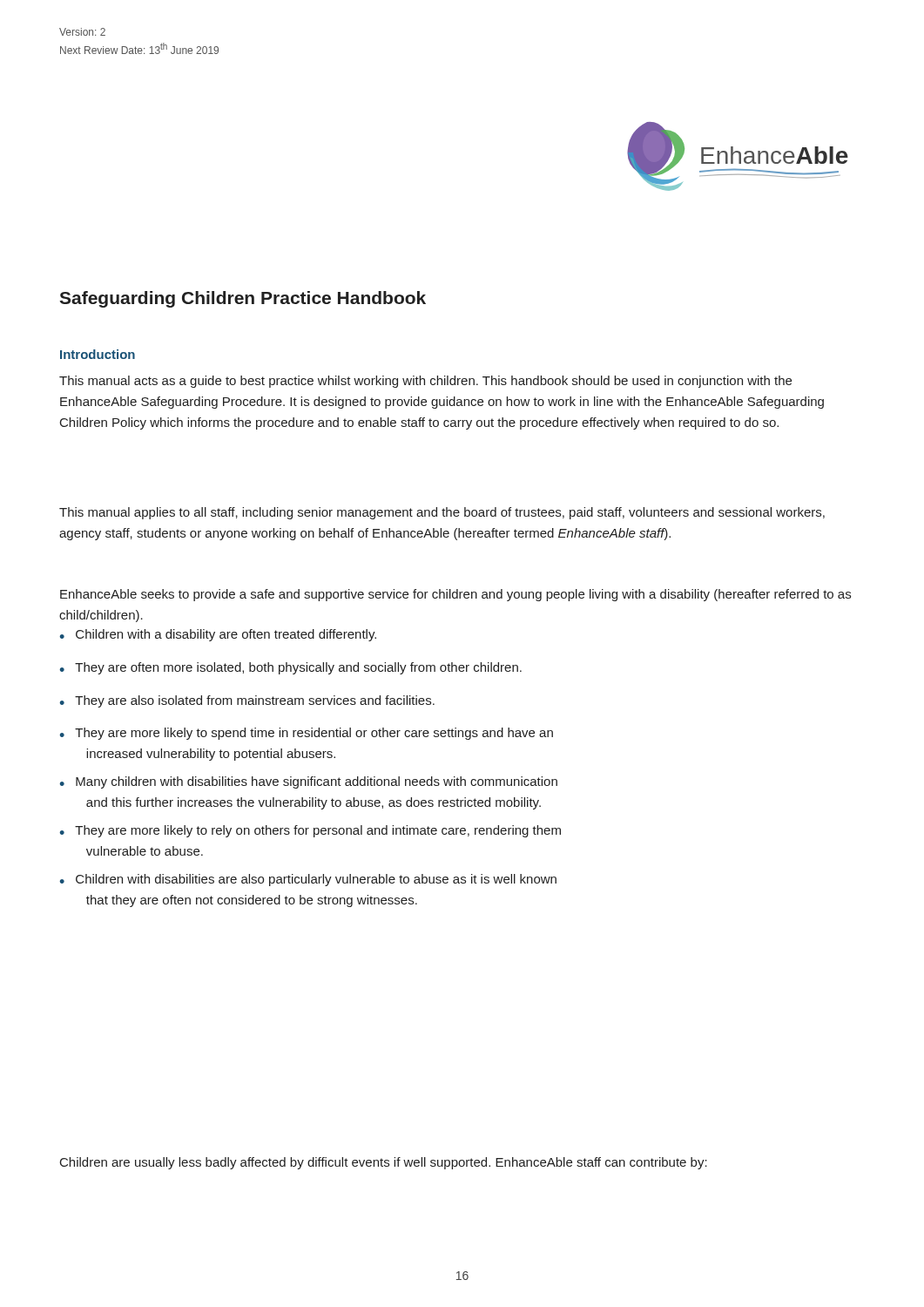Click the logo
Image resolution: width=924 pixels, height=1307 pixels.
743,167
